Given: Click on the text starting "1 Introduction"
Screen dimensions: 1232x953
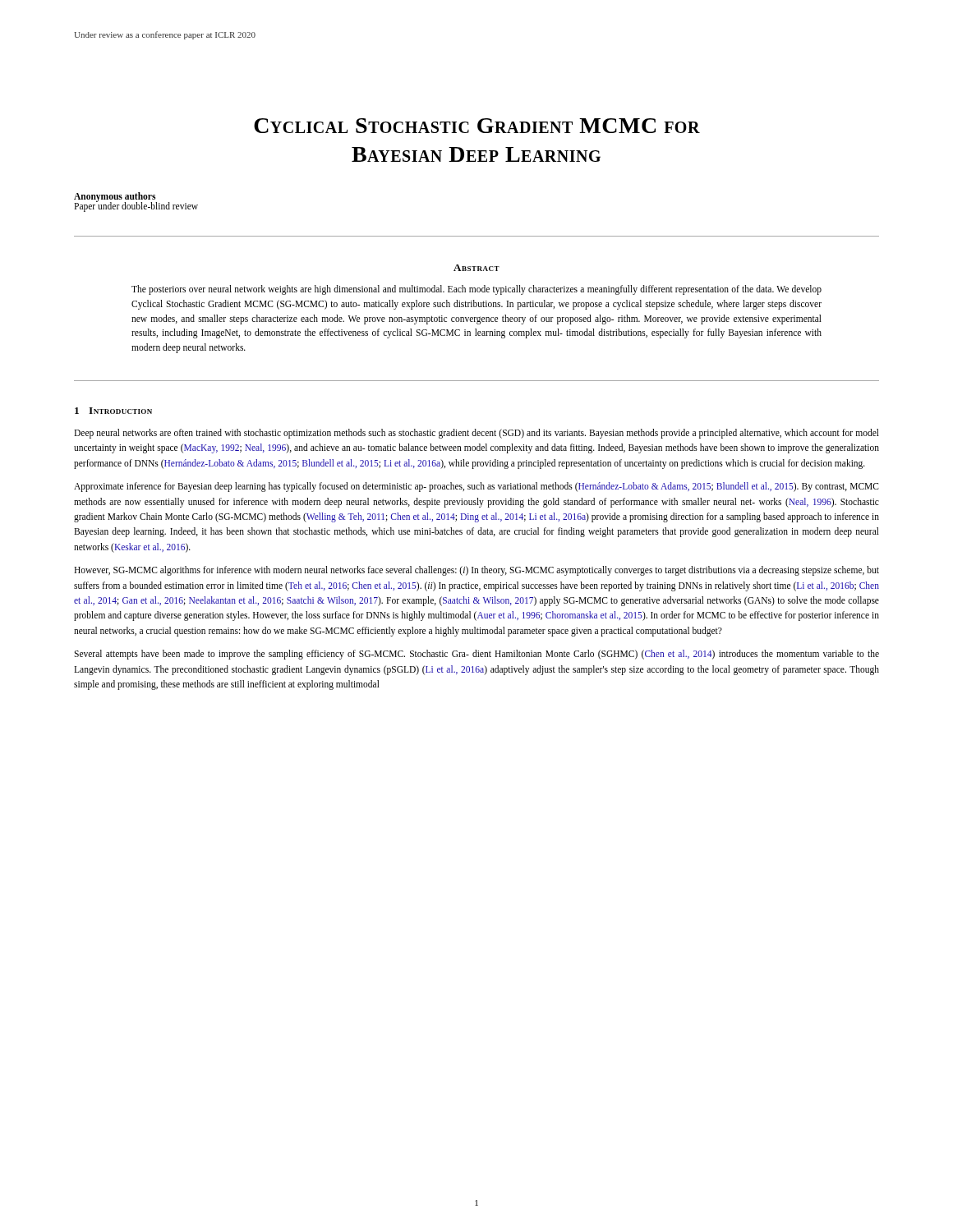Looking at the screenshot, I should click(x=113, y=410).
